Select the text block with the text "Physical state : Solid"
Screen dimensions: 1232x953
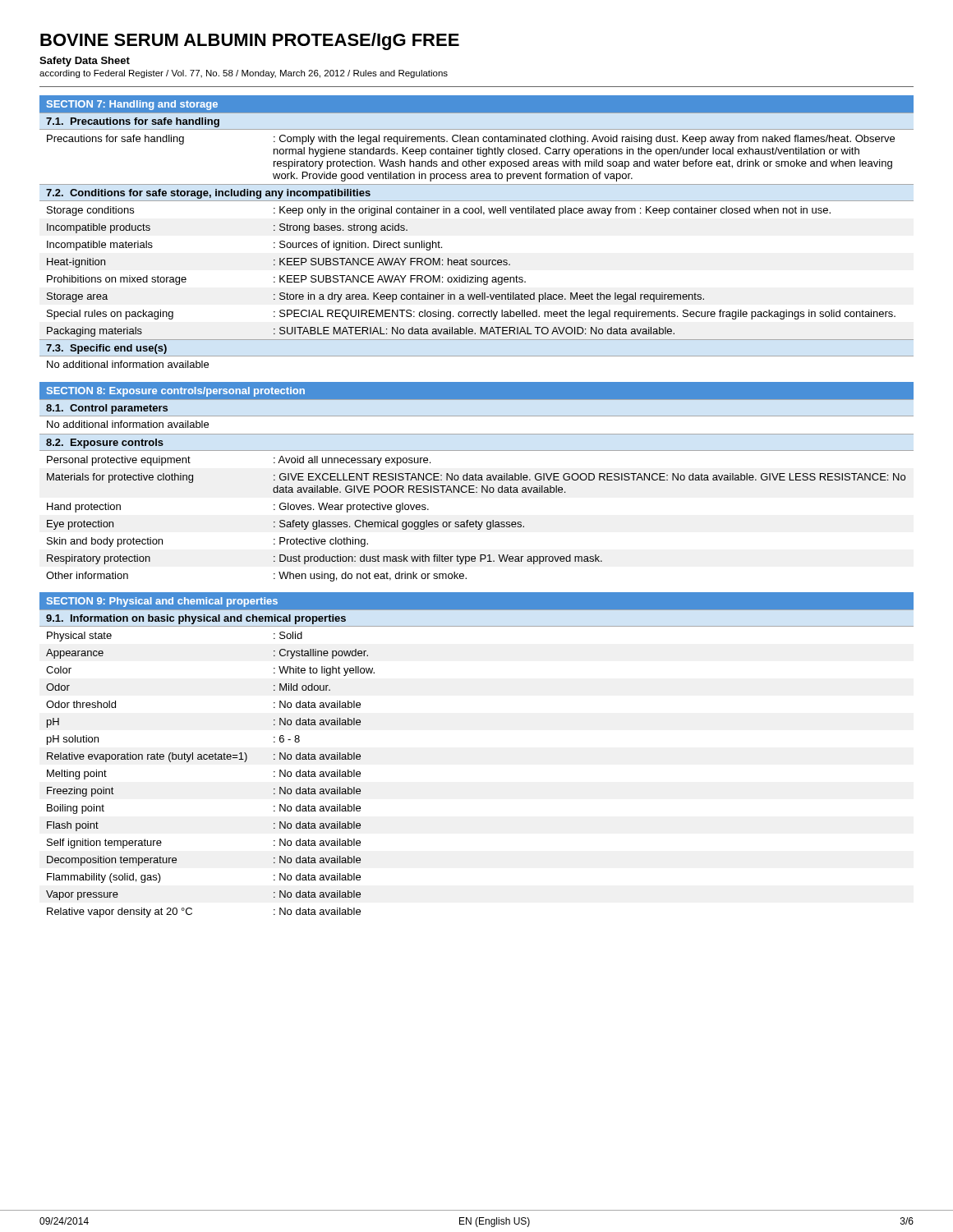pos(82,636)
